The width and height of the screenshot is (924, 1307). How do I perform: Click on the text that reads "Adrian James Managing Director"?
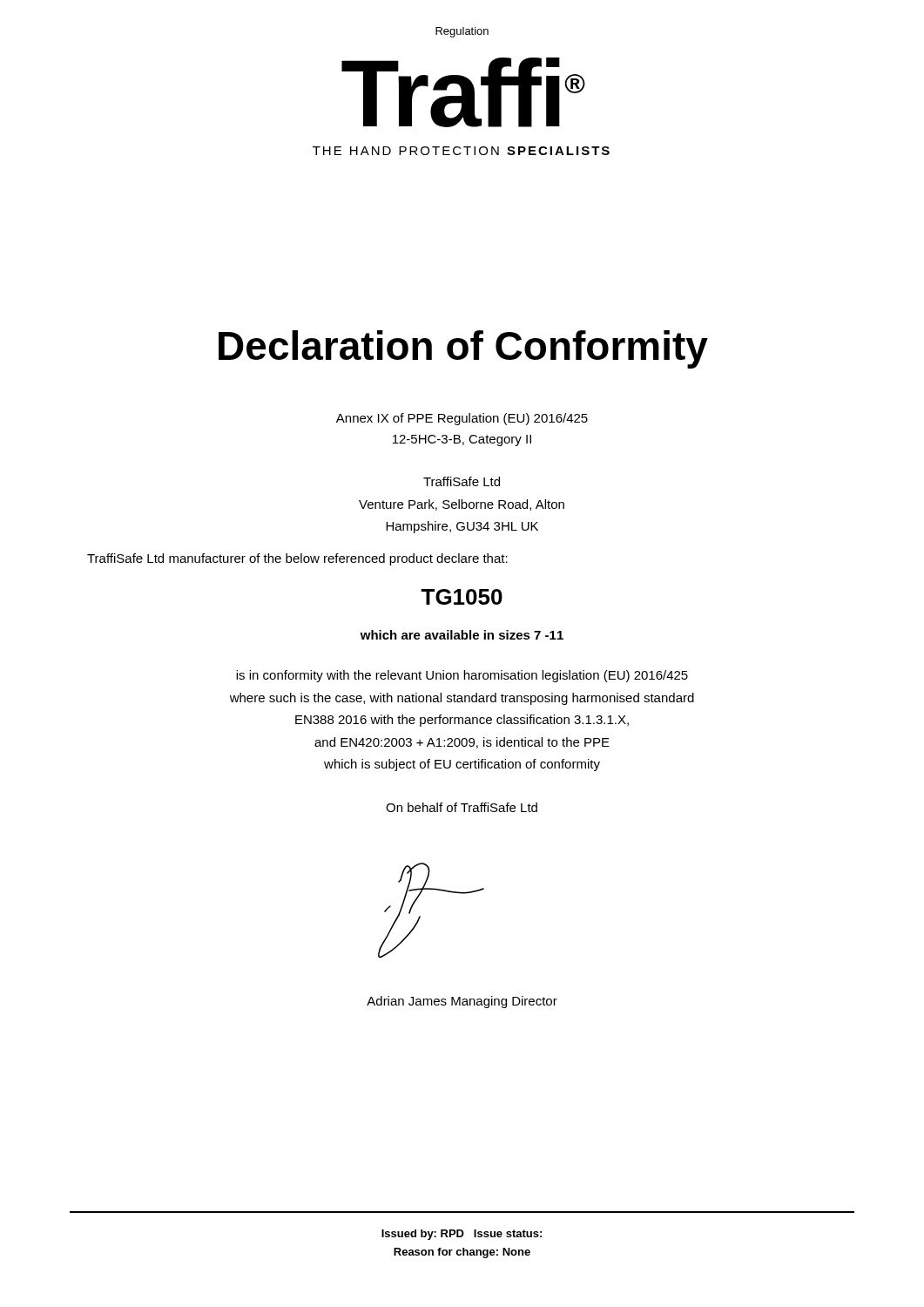click(462, 1001)
